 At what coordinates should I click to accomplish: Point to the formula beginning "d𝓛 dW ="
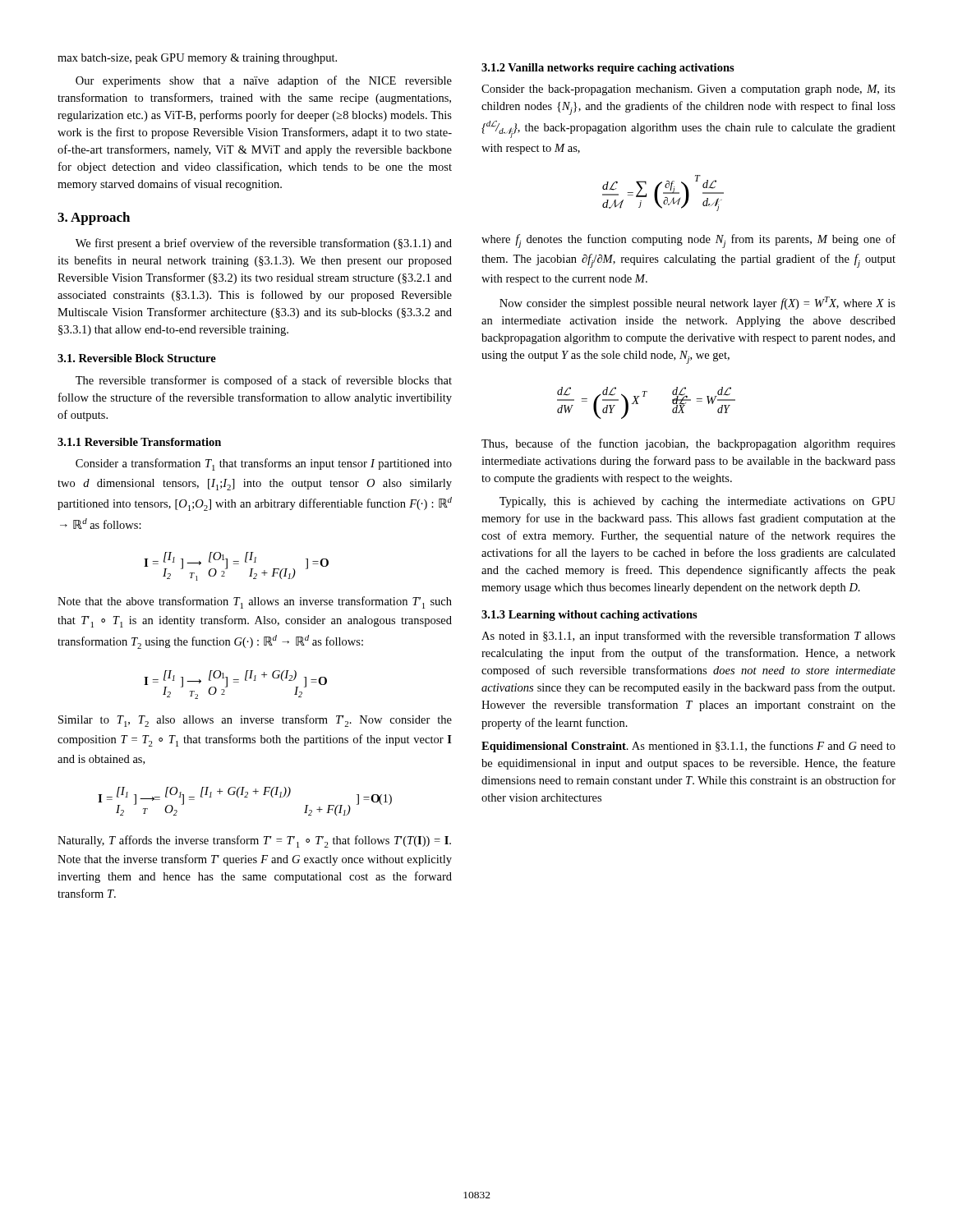[x=688, y=401]
